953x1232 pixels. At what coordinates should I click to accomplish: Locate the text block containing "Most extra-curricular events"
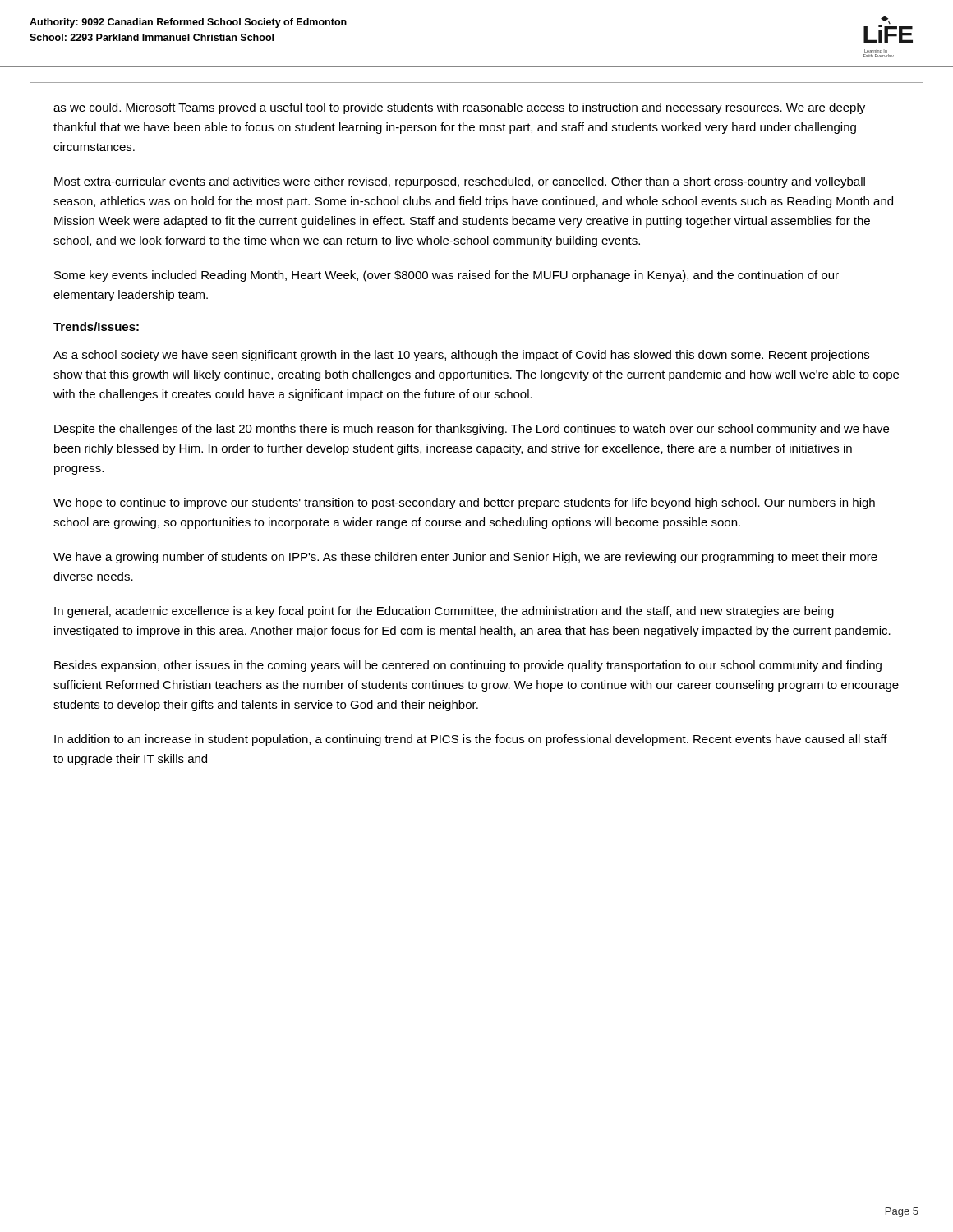[x=474, y=211]
